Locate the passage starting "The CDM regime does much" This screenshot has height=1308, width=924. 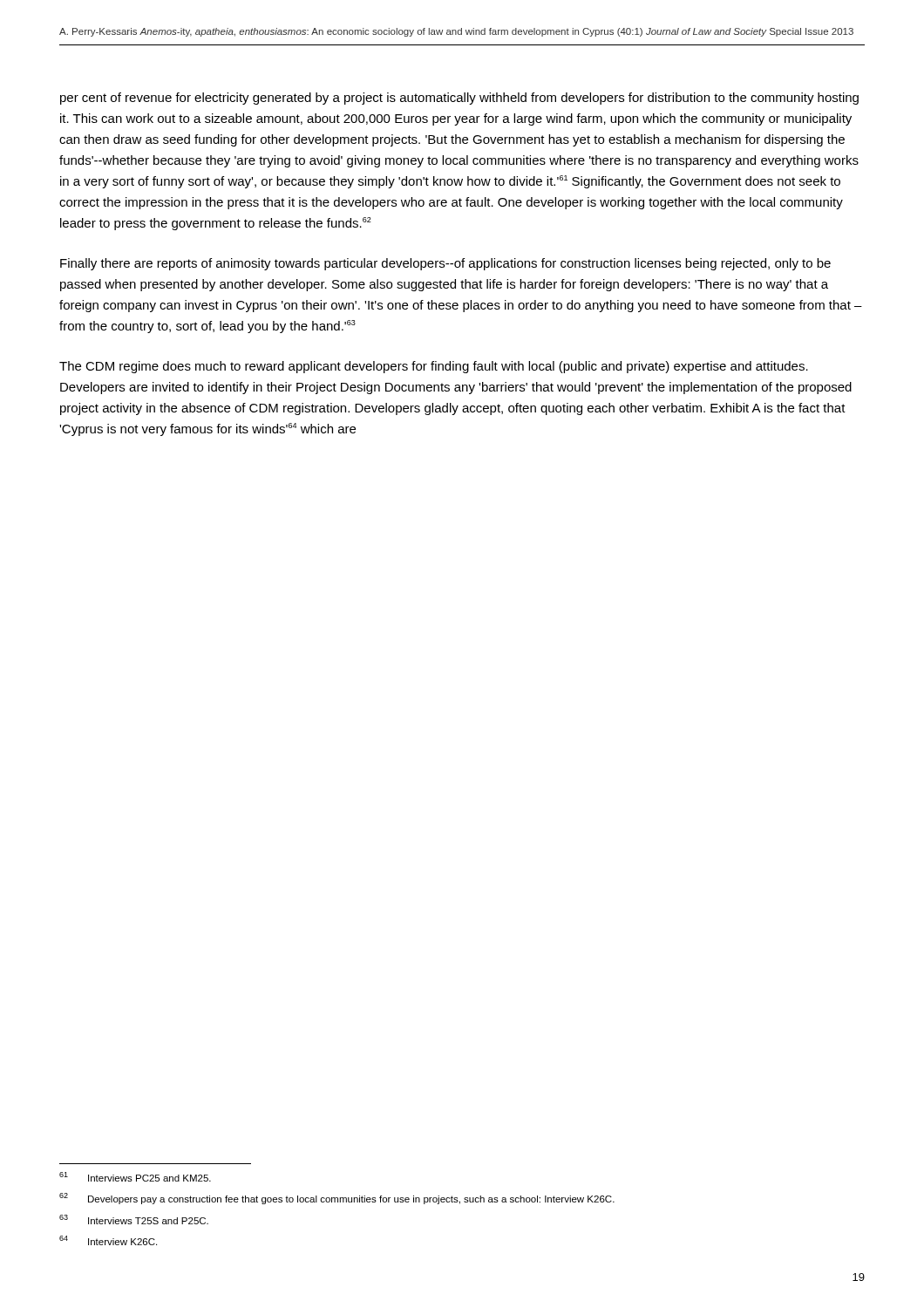click(x=456, y=397)
